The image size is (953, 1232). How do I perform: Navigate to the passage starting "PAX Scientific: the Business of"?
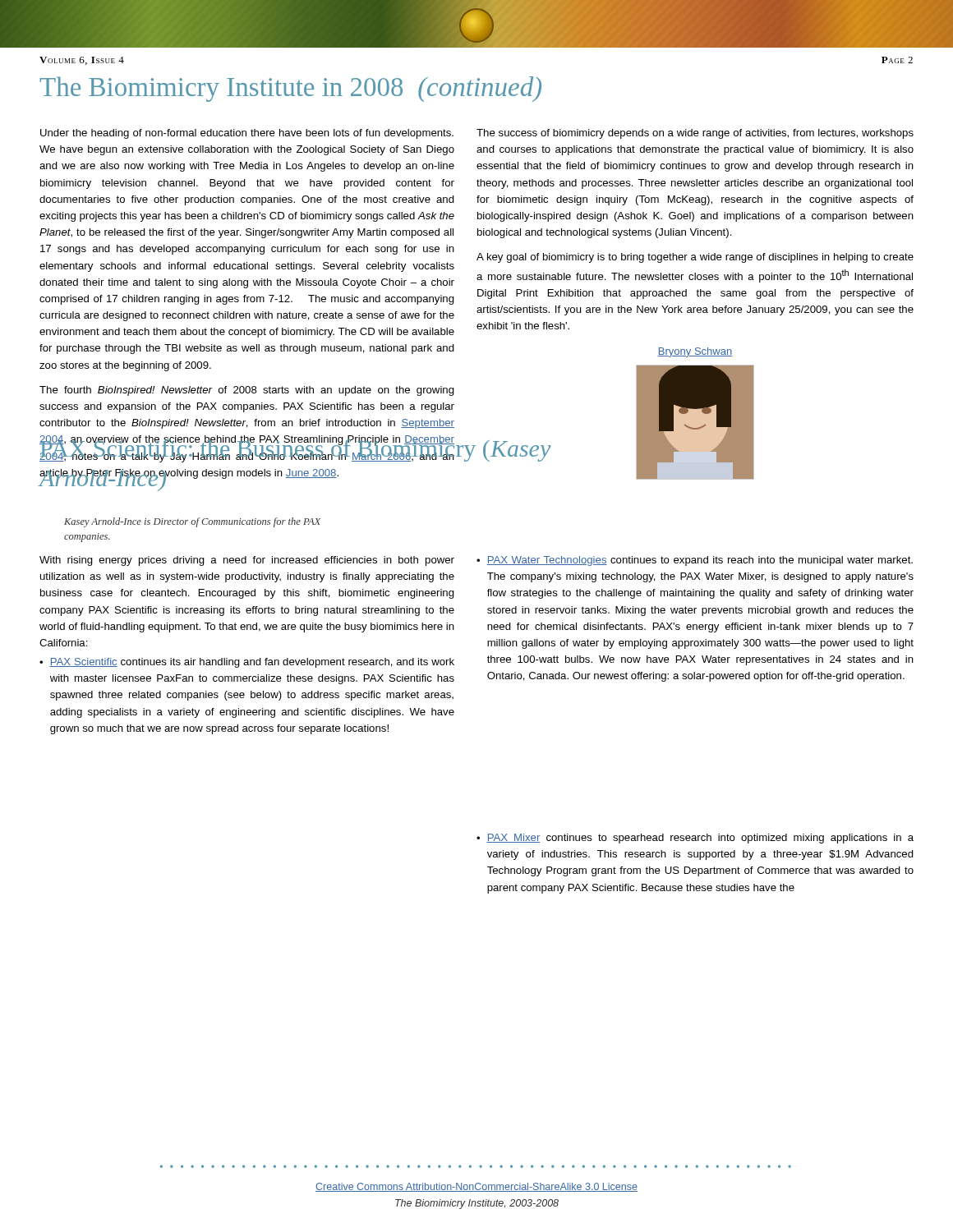[476, 463]
